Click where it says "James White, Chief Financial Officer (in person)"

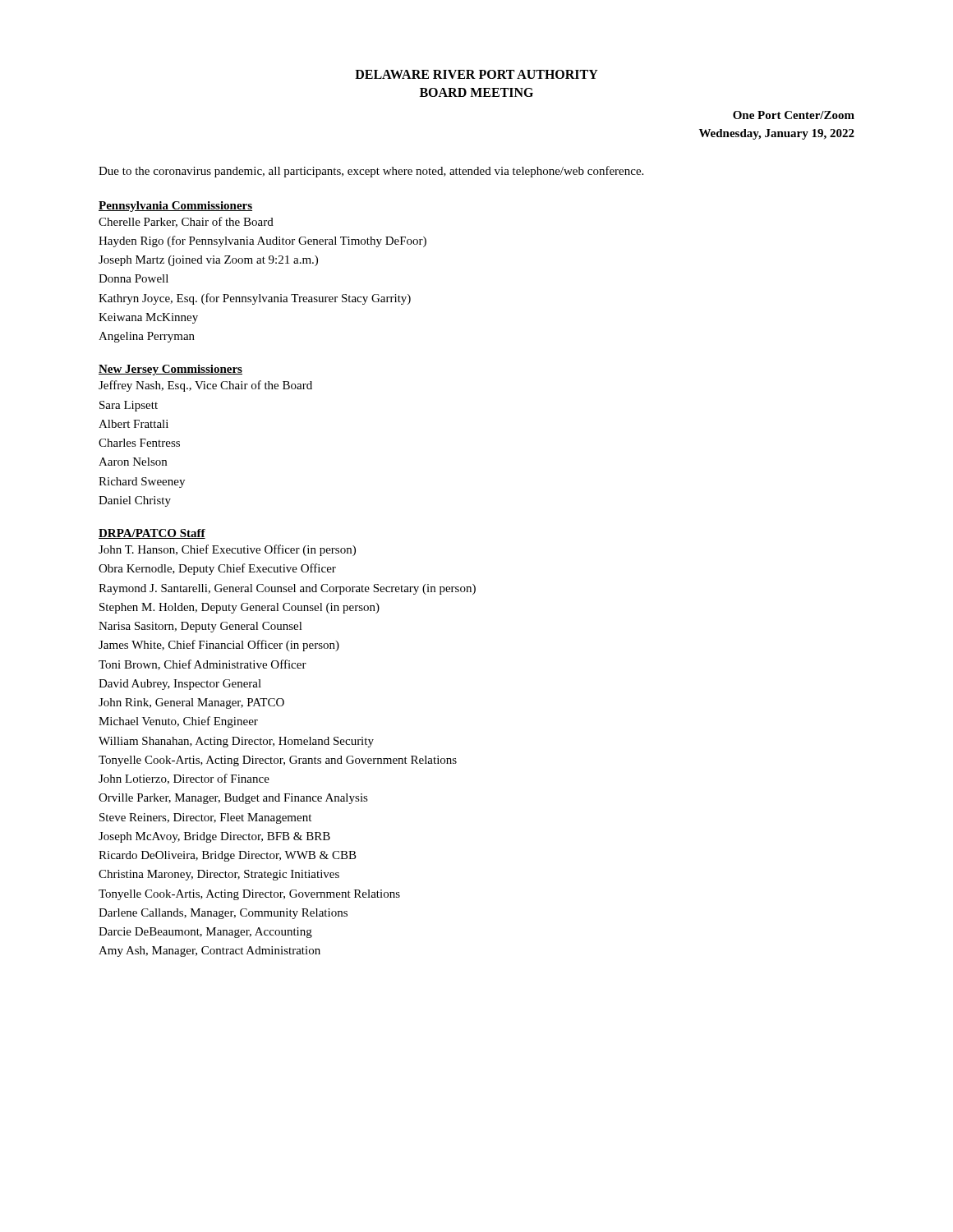point(219,645)
